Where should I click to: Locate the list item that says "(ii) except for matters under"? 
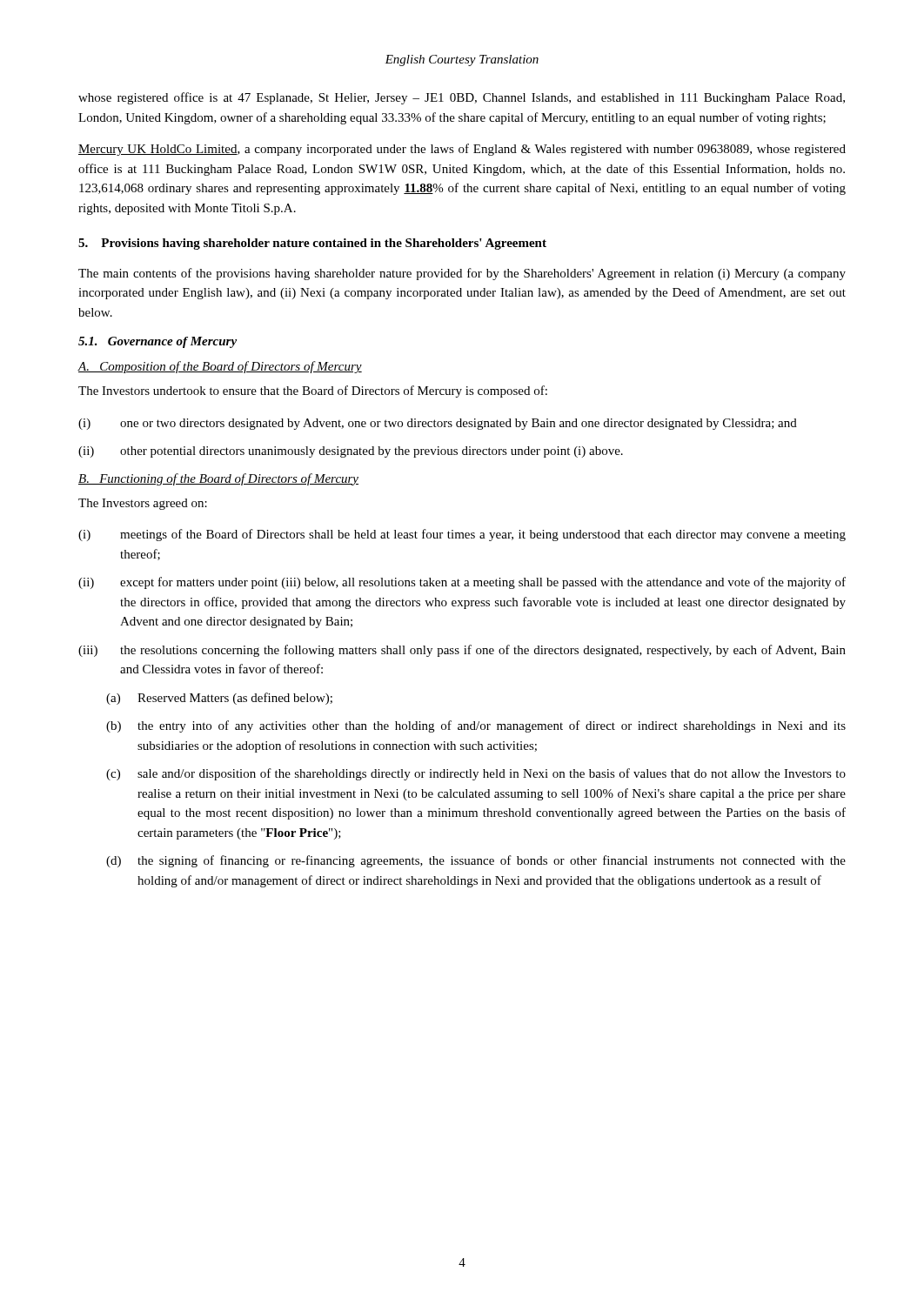pos(462,602)
